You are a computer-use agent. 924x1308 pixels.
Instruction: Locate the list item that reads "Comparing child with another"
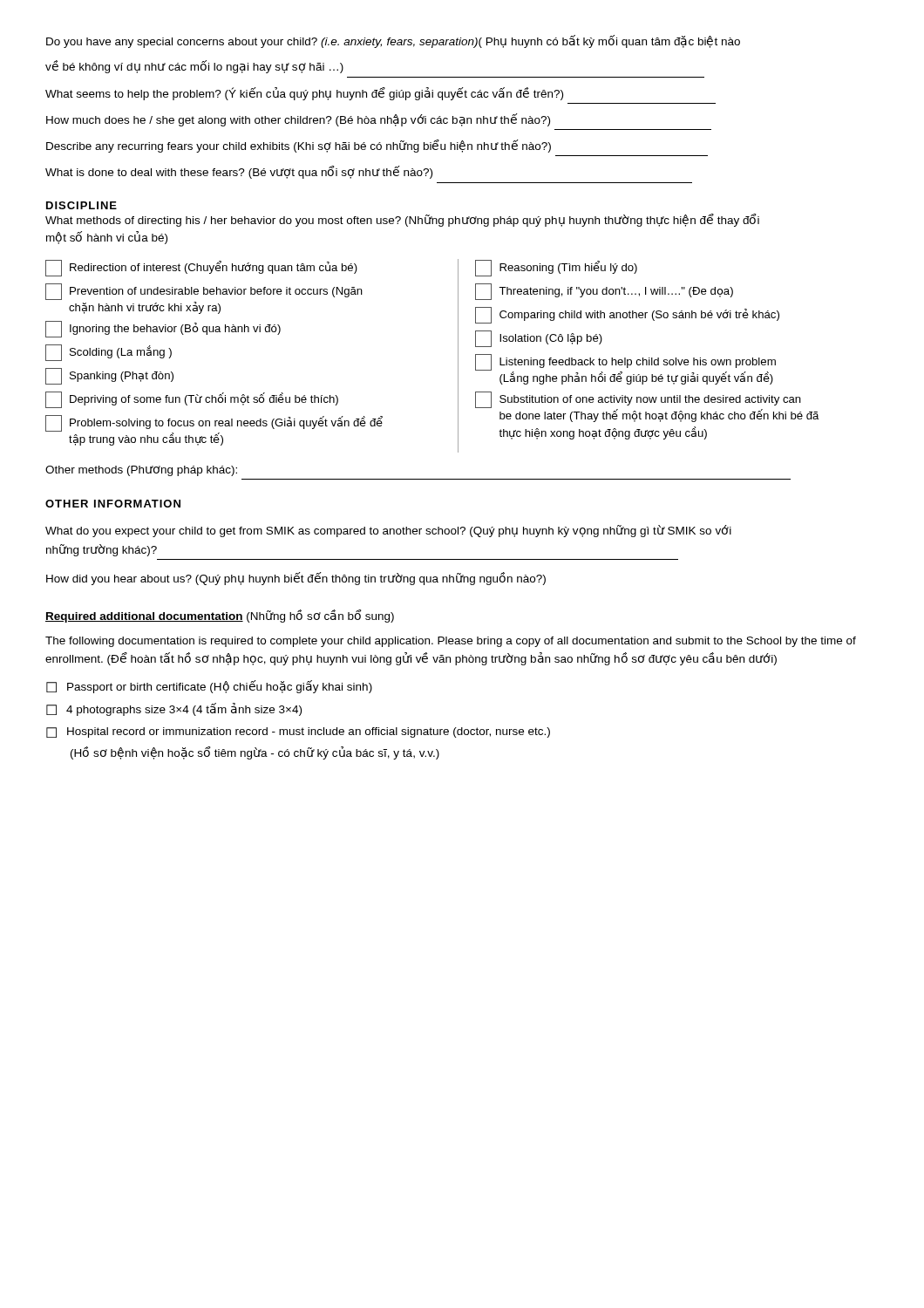628,315
